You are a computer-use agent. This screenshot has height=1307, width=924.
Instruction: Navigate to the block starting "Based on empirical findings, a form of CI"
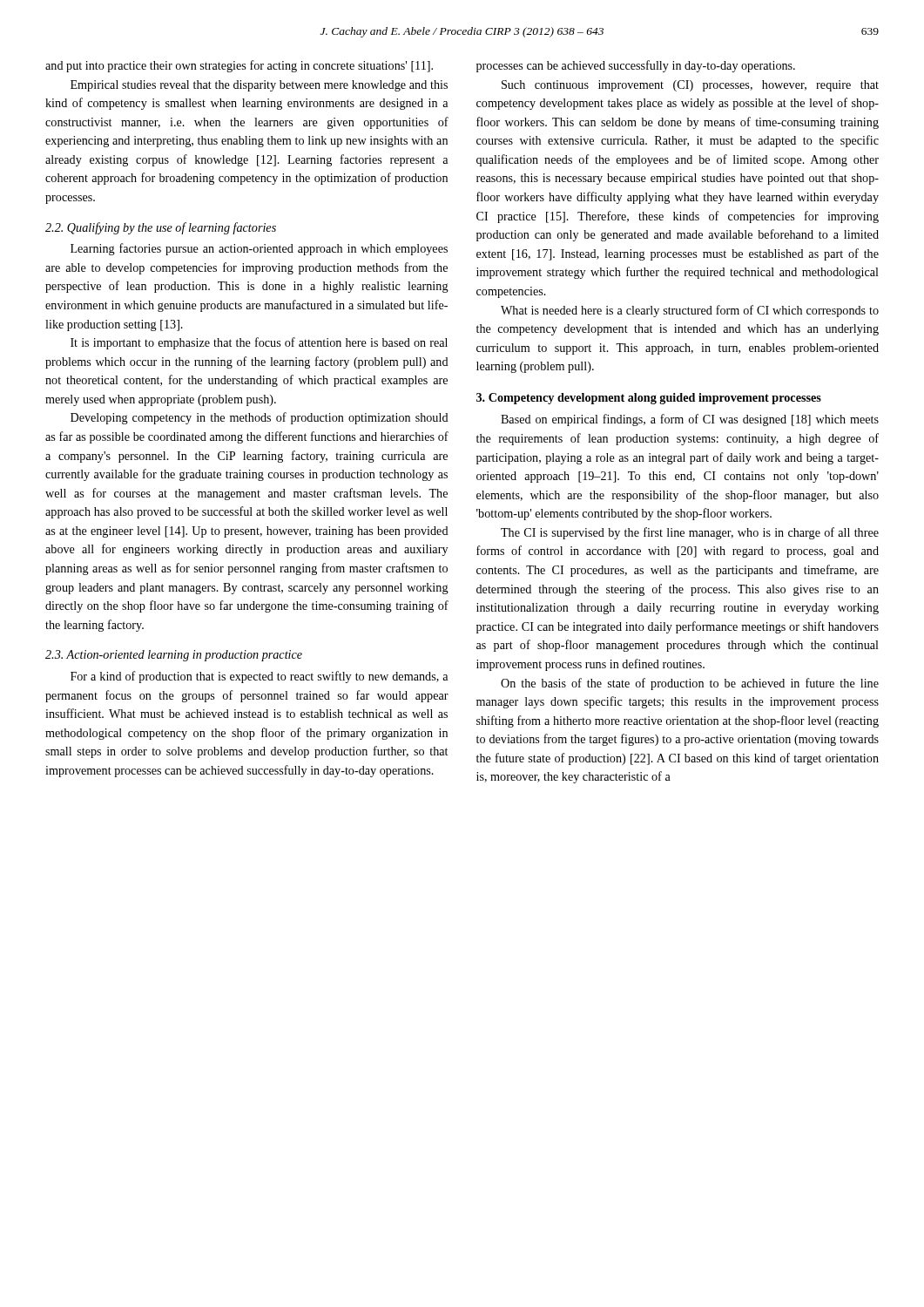coord(677,599)
